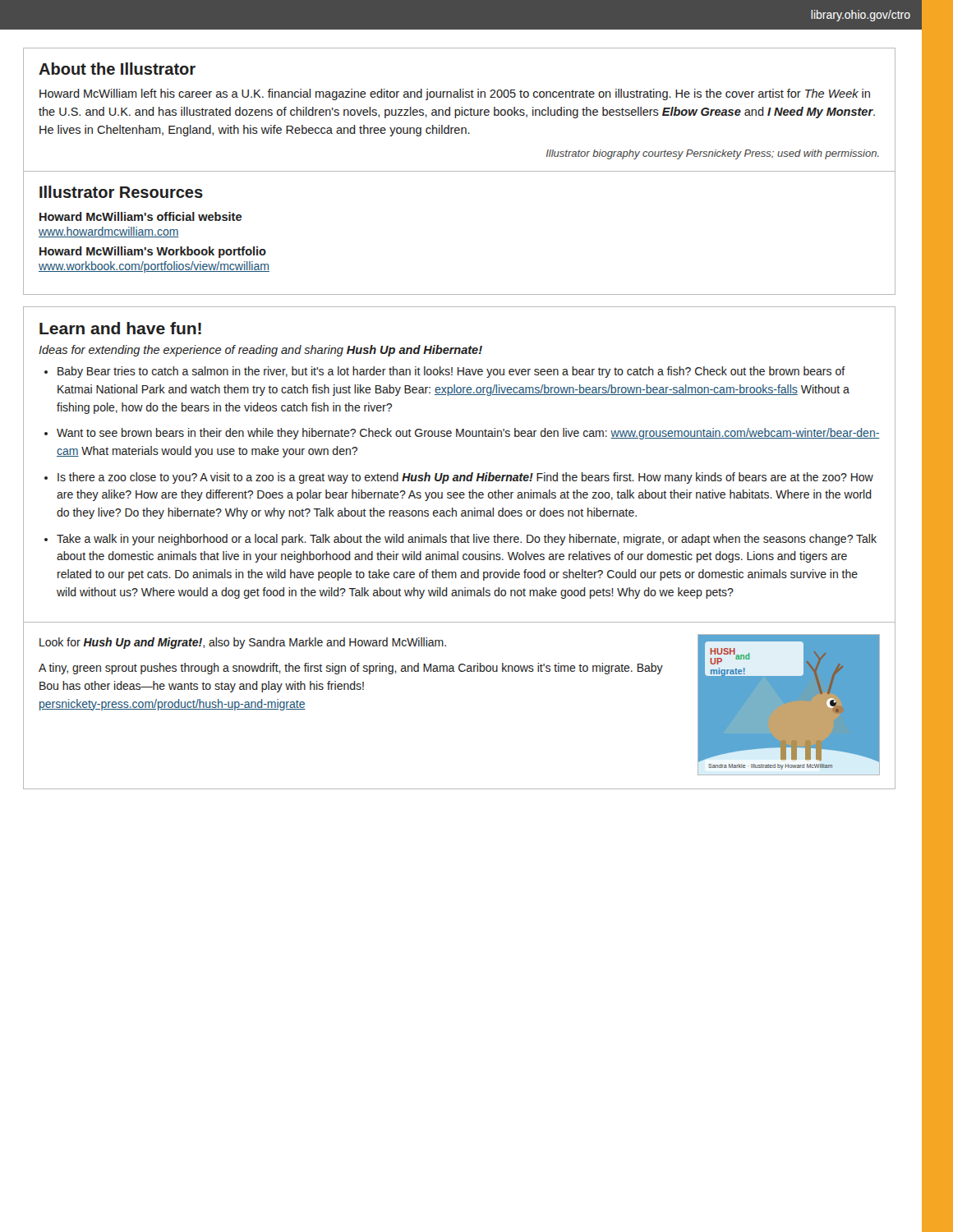
Task: Locate the passage starting "Illustrator Resources"
Action: tap(121, 192)
